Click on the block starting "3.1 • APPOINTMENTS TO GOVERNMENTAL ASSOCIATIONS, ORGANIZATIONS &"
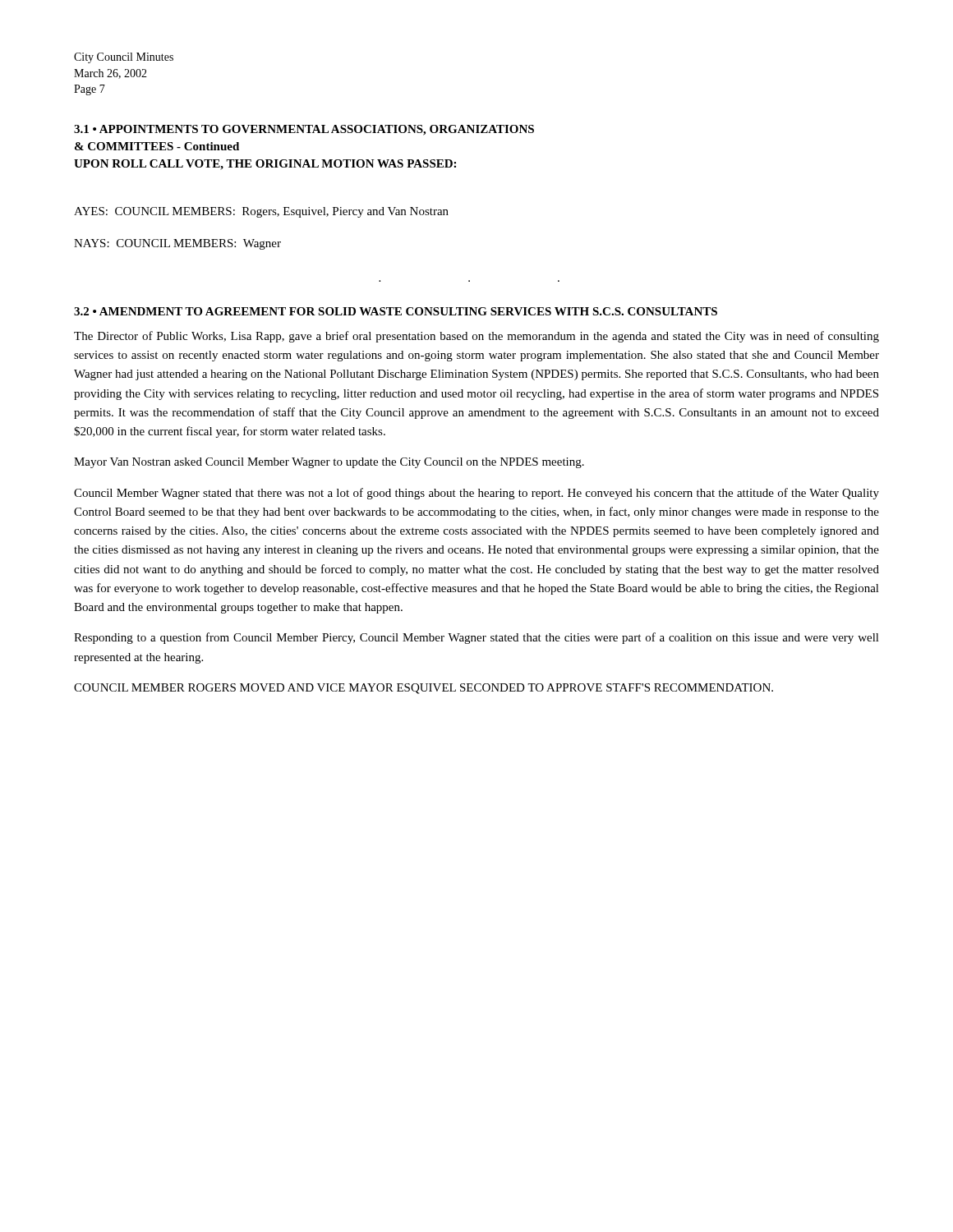 (x=304, y=130)
